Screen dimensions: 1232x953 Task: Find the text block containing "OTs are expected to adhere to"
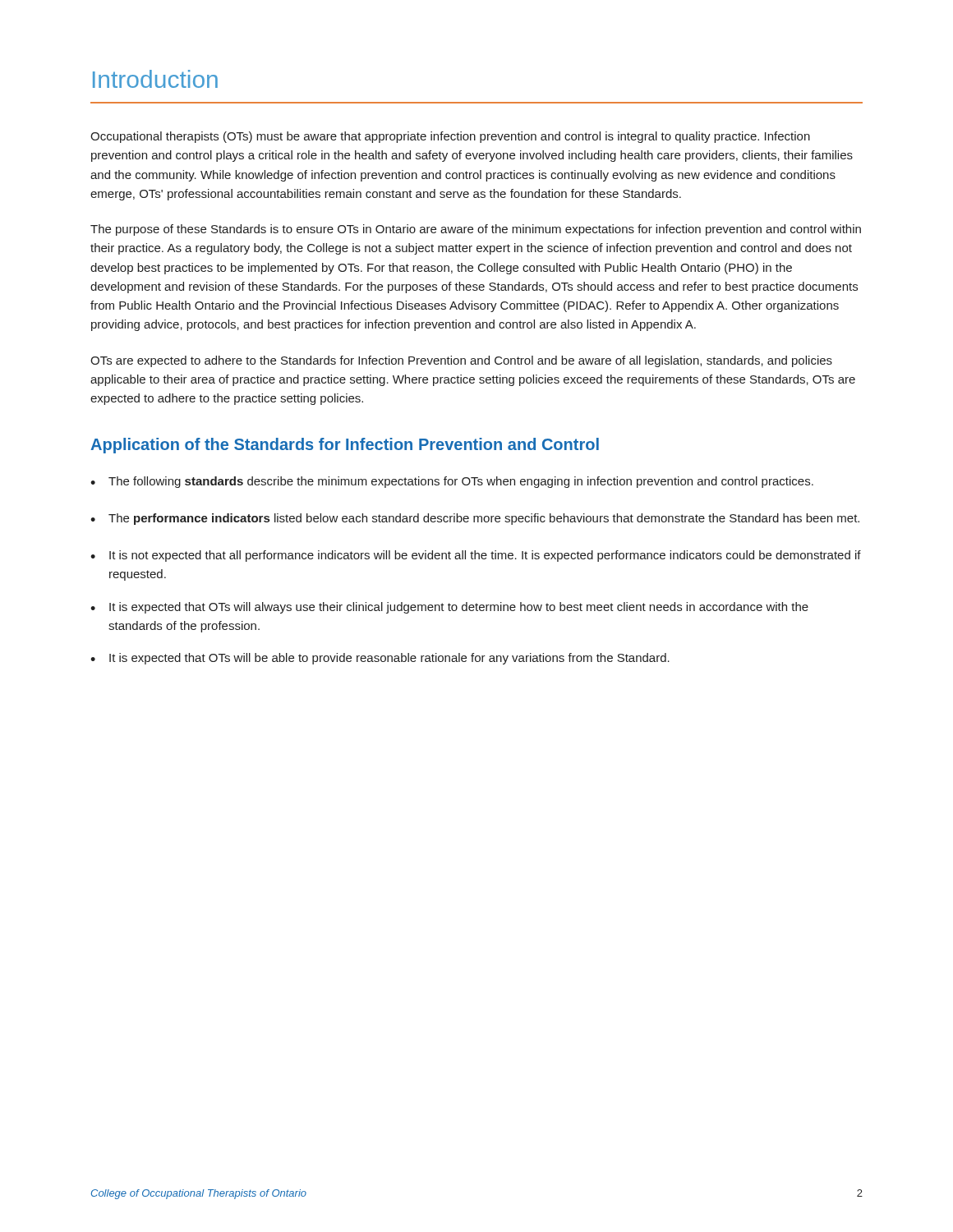pos(473,379)
